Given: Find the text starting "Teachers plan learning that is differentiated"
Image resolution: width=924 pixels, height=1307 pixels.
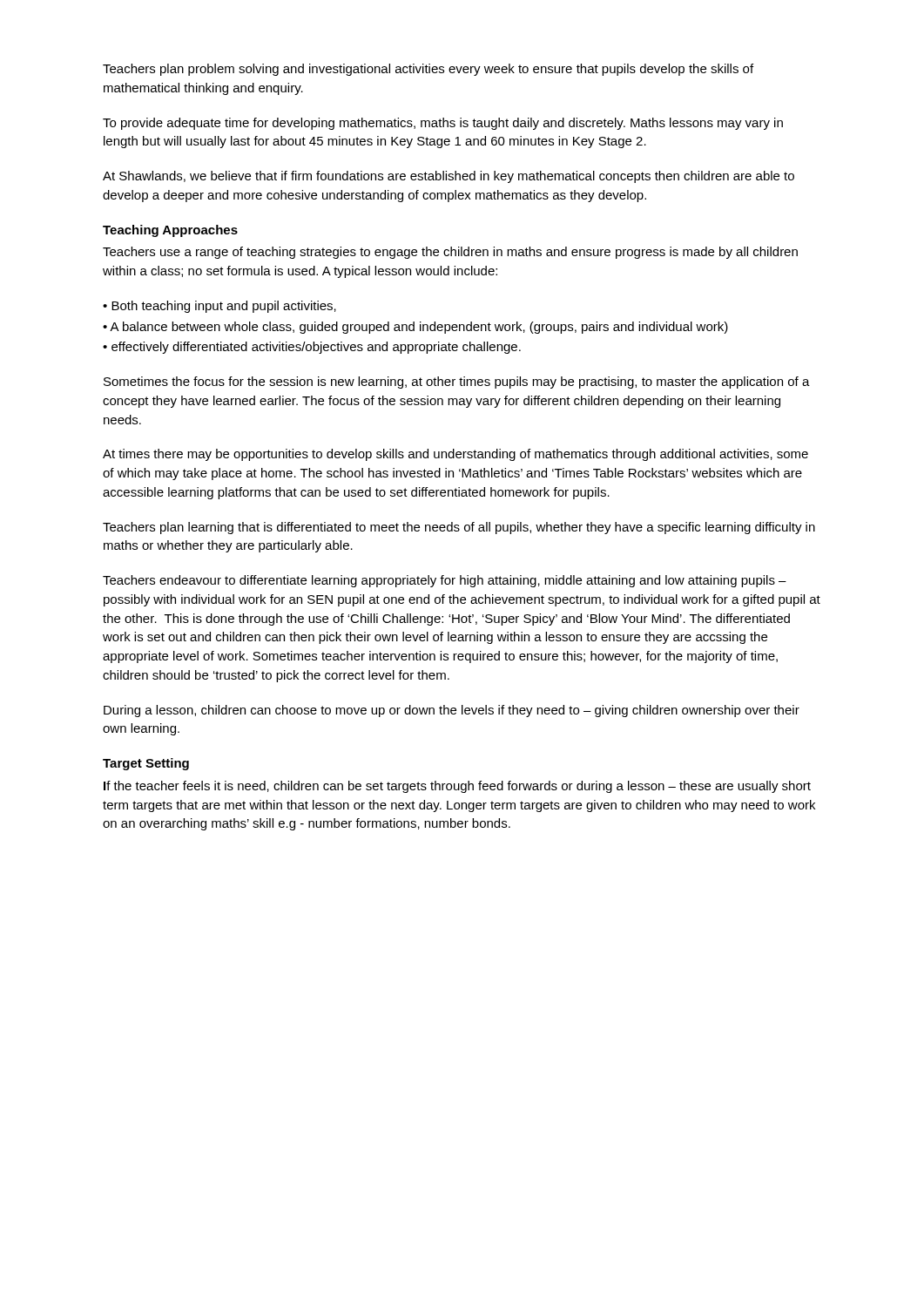Looking at the screenshot, I should 459,536.
